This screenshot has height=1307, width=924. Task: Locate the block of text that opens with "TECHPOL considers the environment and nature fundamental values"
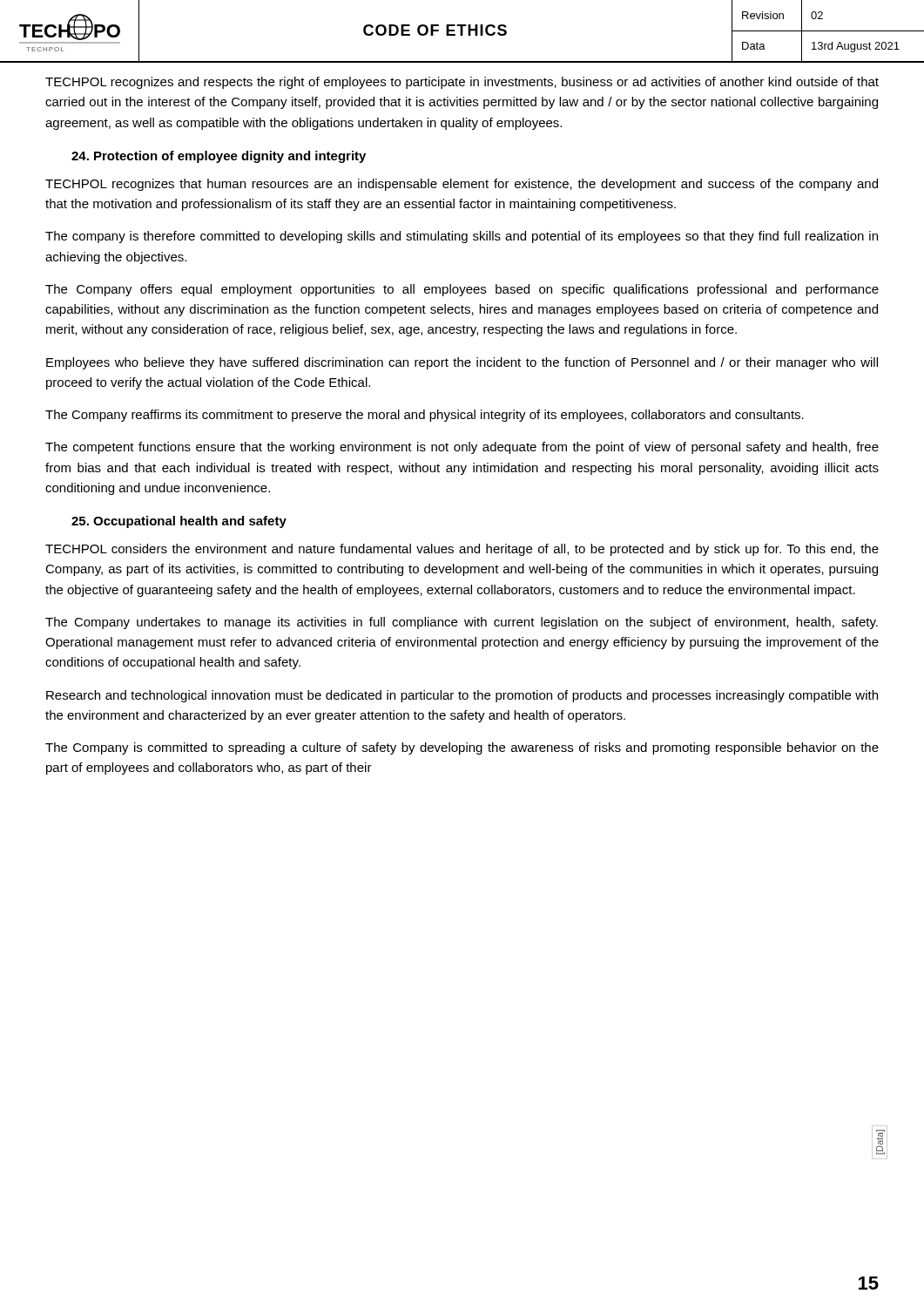(x=462, y=569)
